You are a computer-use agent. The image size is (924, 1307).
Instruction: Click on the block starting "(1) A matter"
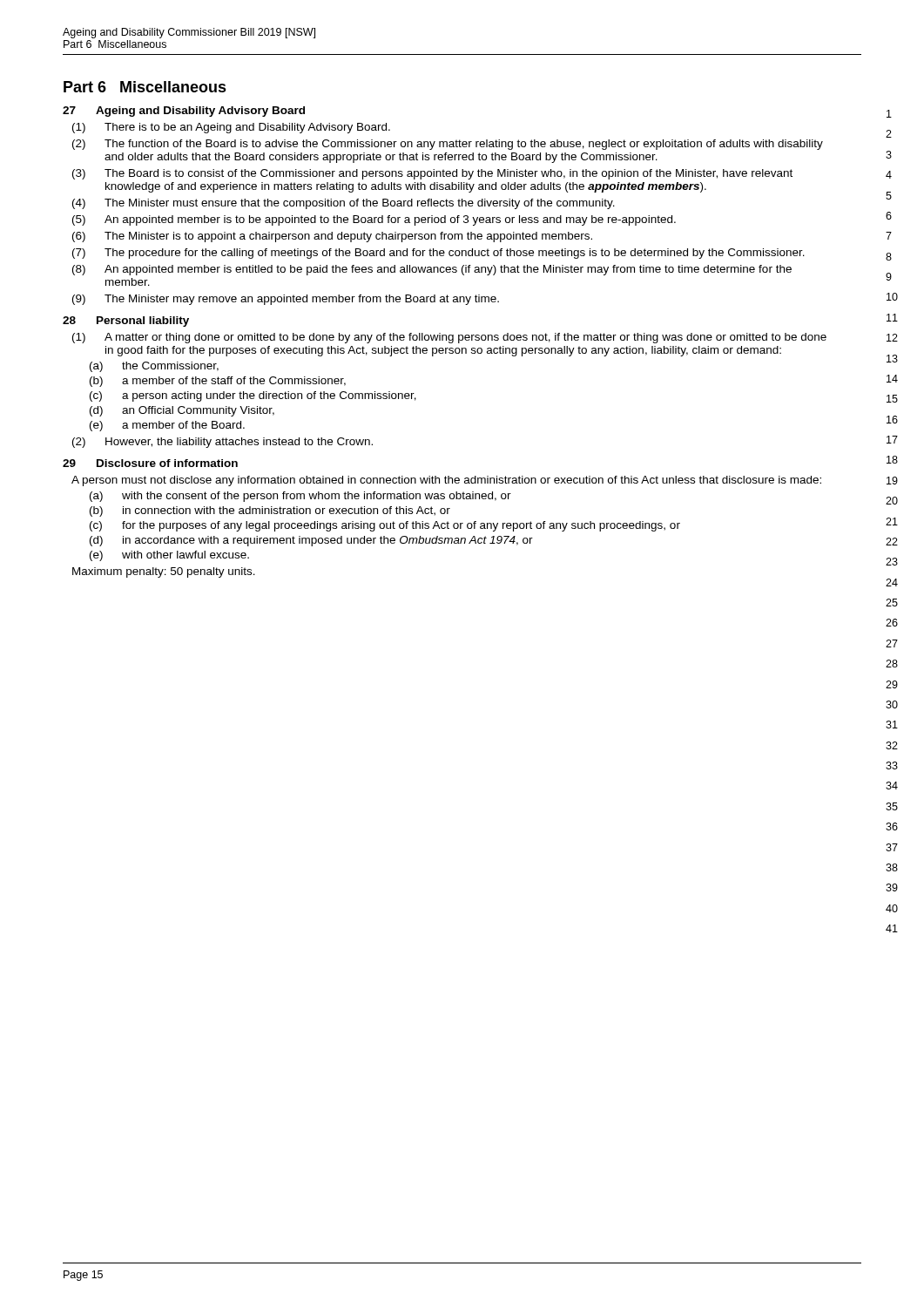tap(450, 343)
